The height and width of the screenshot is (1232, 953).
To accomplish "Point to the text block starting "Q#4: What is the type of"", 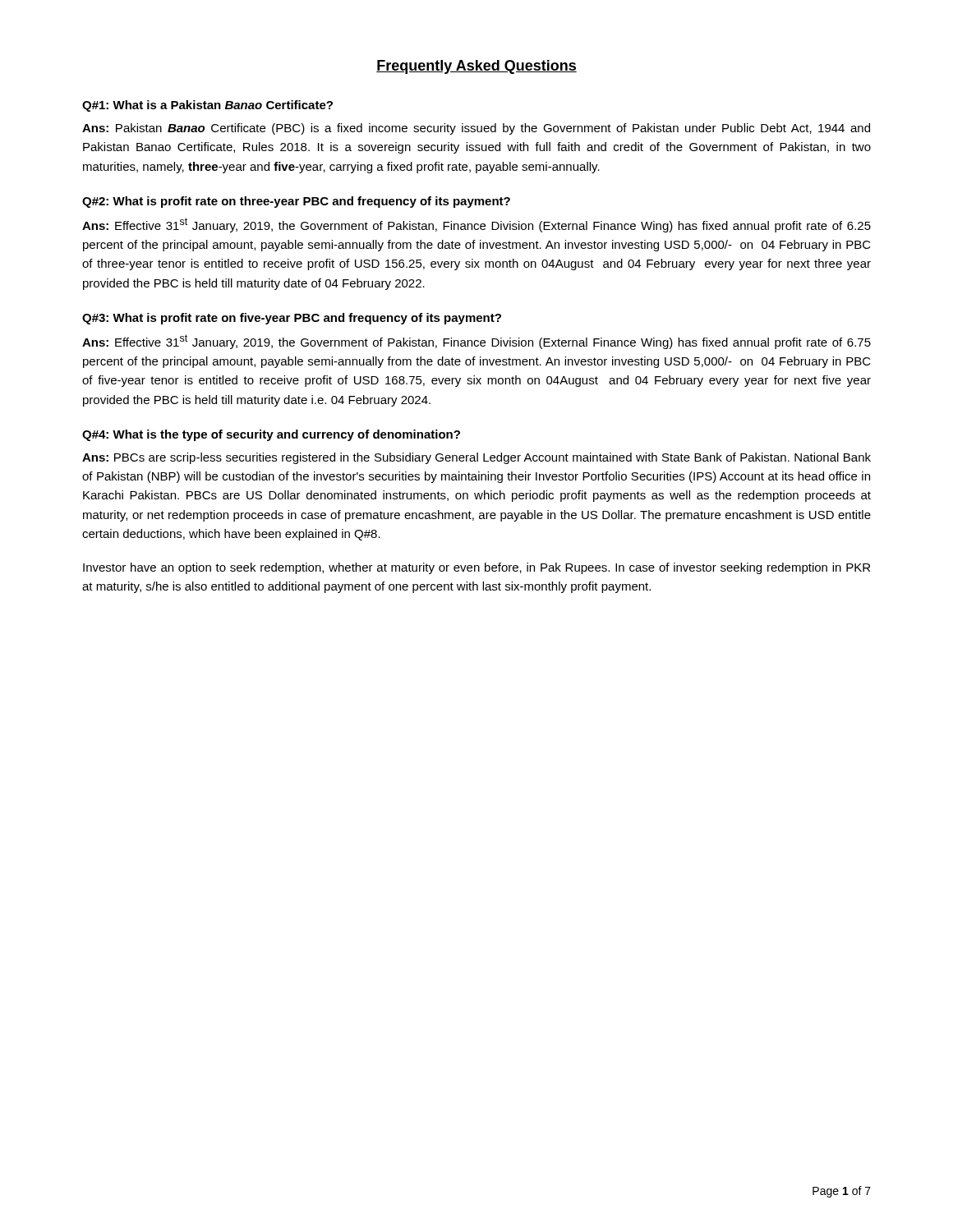I will 271,434.
